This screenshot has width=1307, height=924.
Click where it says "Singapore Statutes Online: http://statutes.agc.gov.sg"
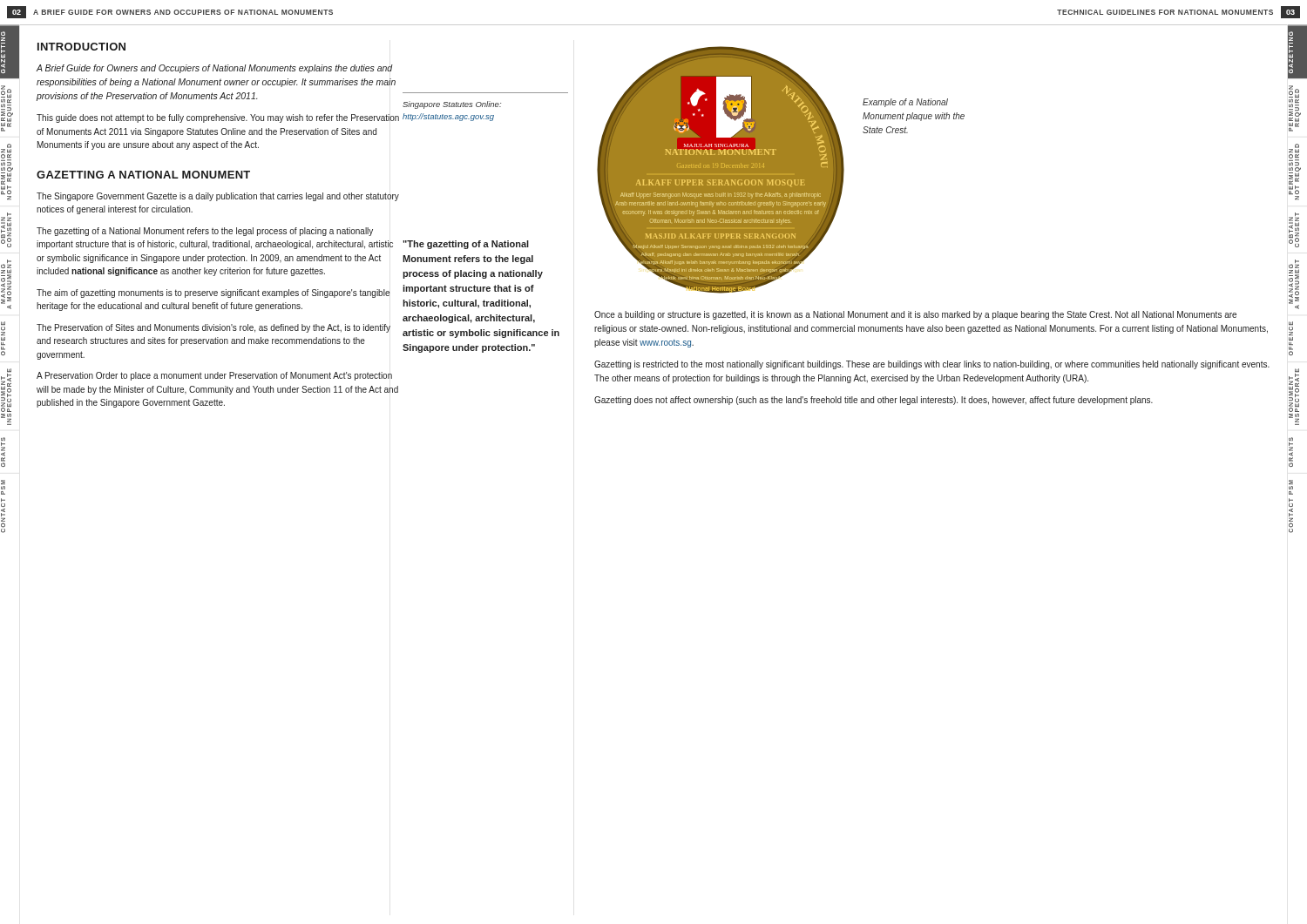(x=485, y=108)
